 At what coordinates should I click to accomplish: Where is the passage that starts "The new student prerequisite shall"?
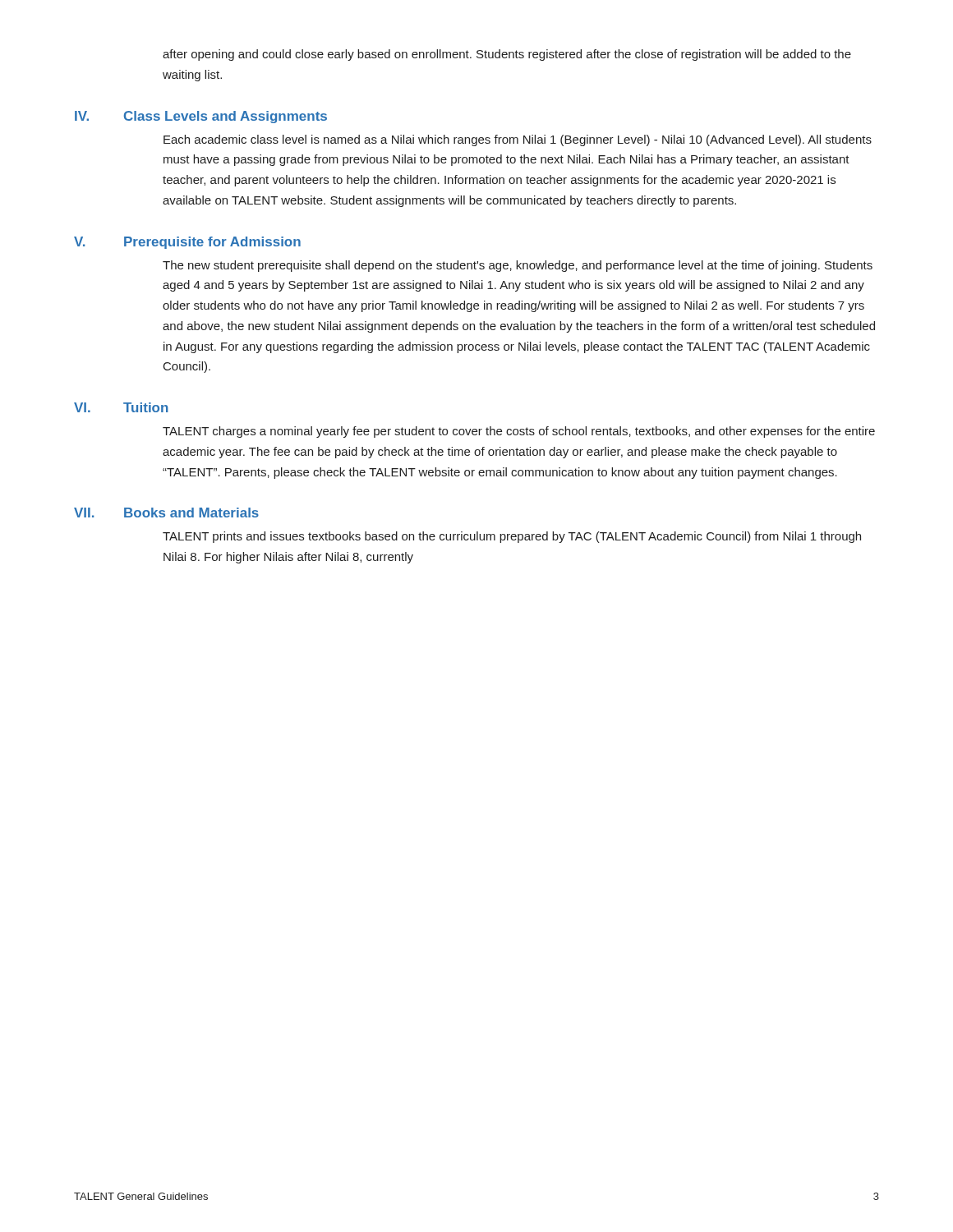click(x=519, y=315)
